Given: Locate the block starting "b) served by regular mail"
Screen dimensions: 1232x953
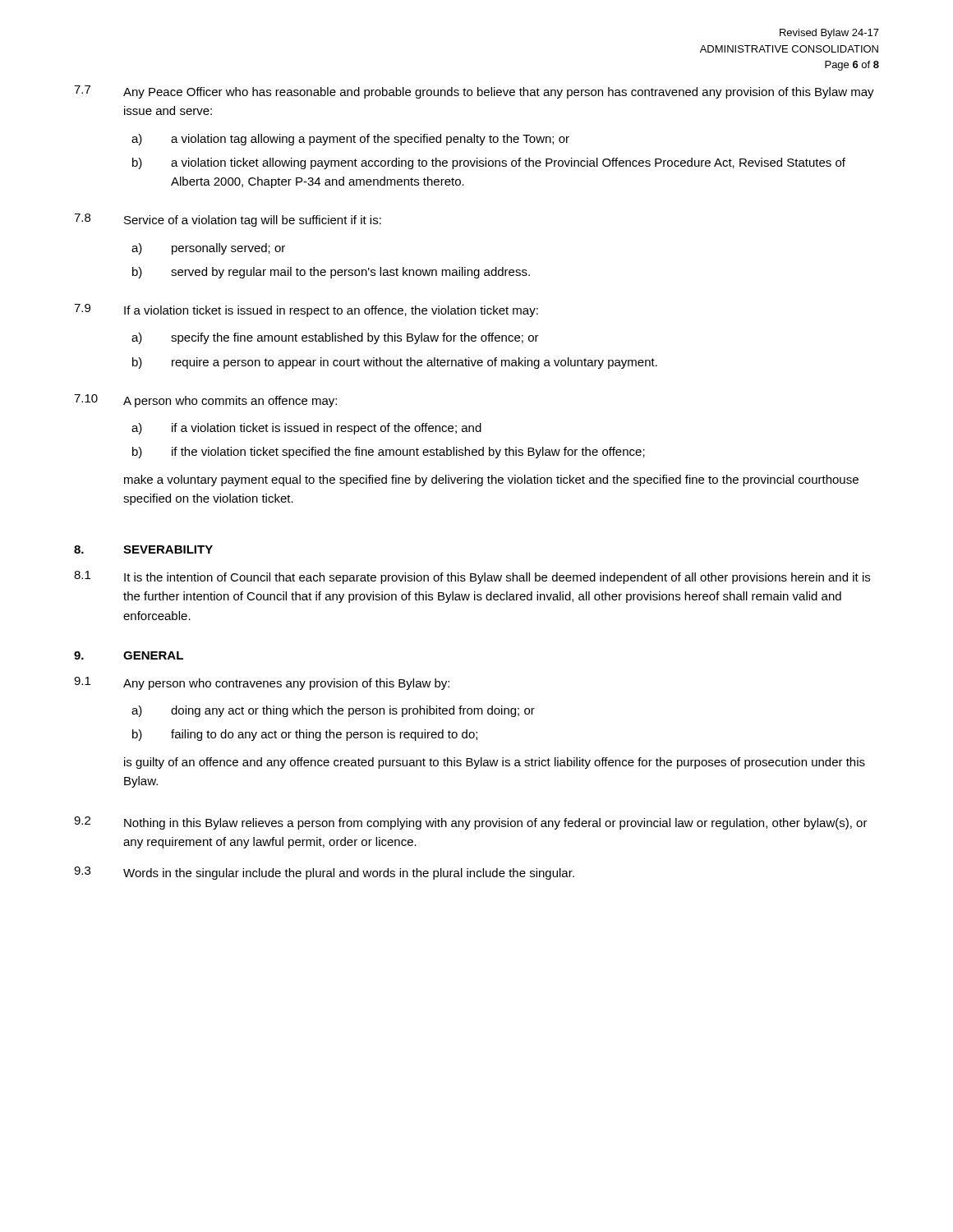Looking at the screenshot, I should pyautogui.click(x=501, y=271).
